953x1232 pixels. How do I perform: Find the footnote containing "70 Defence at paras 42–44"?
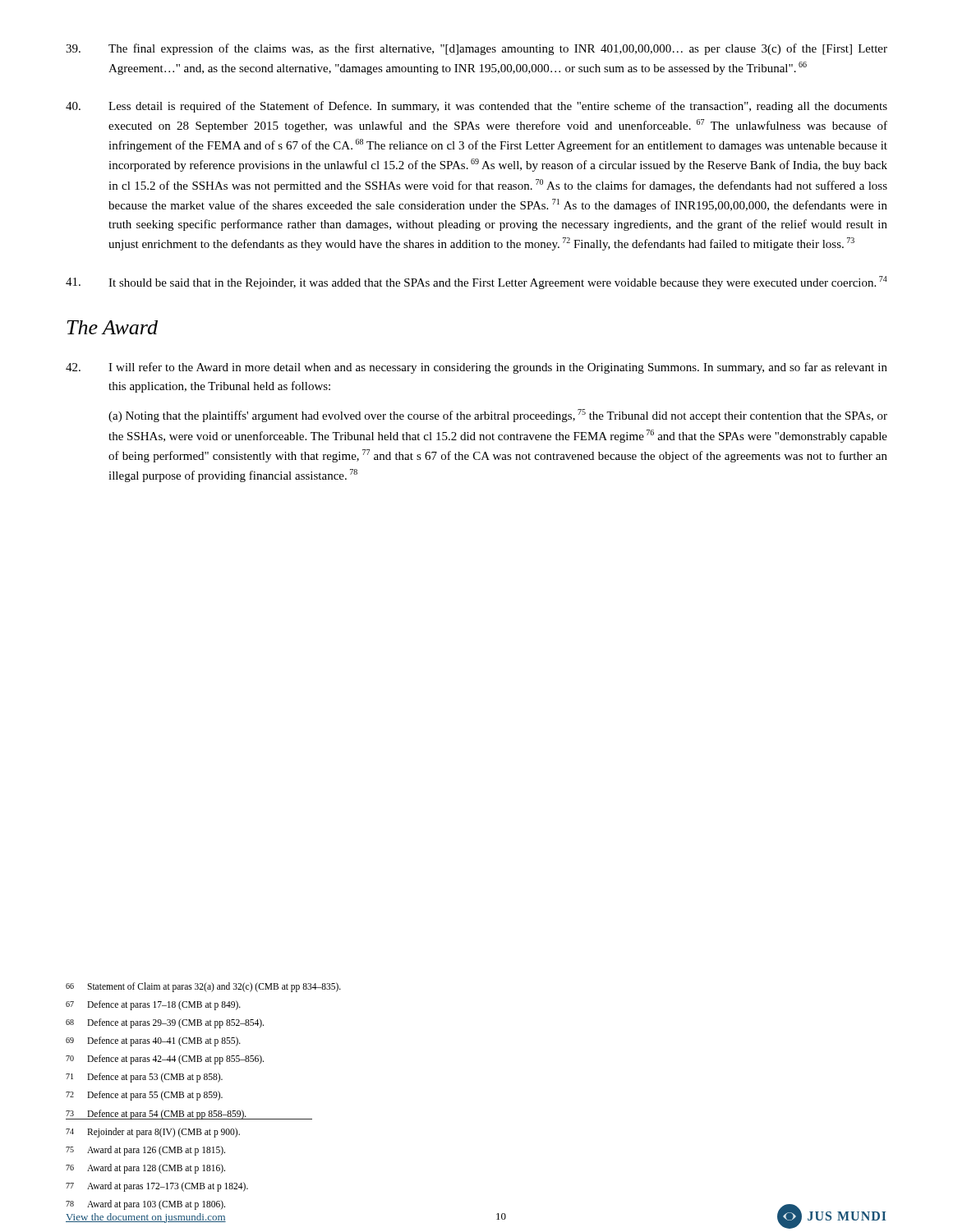click(165, 1060)
